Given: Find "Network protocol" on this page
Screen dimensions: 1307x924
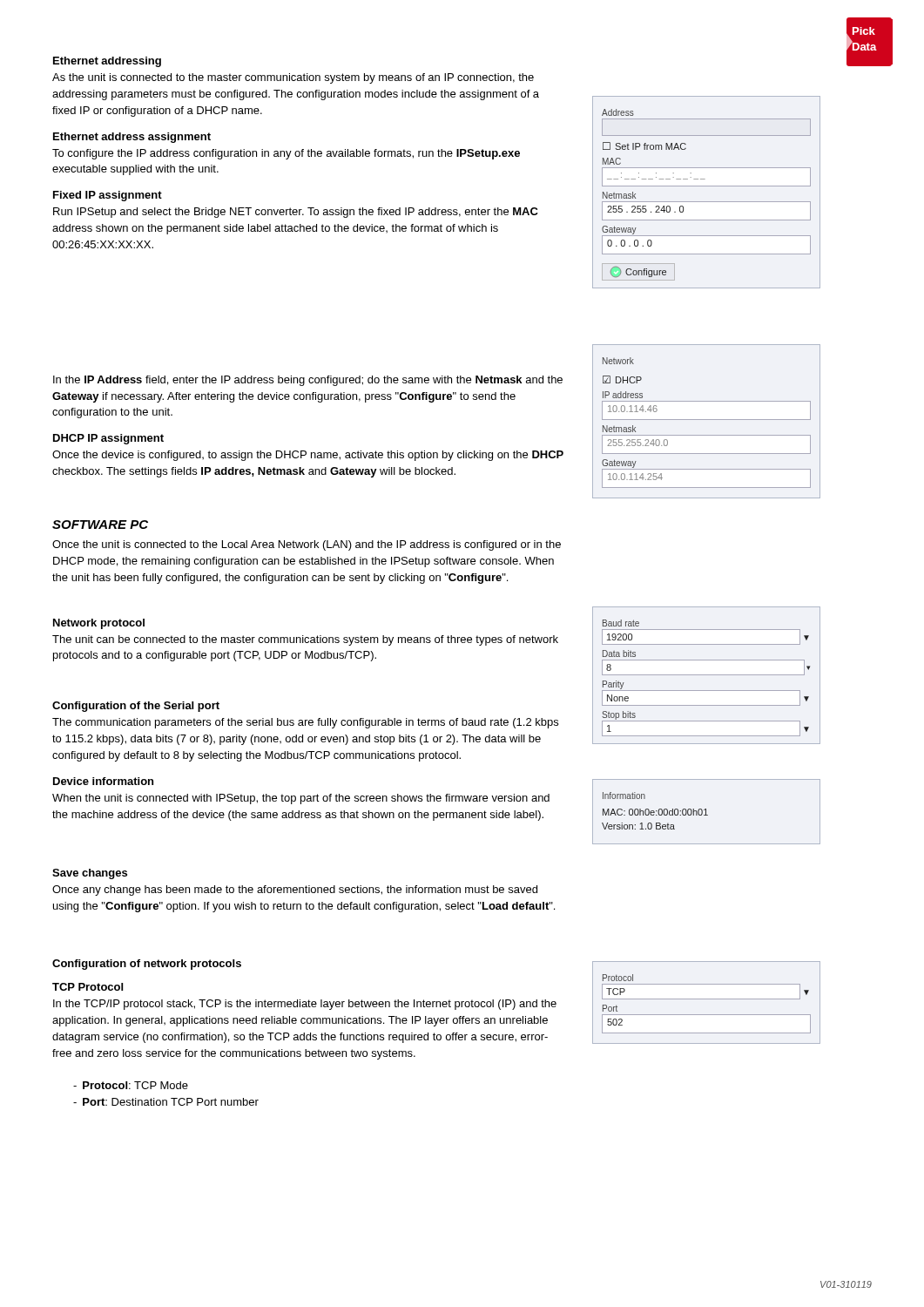Looking at the screenshot, I should click(99, 622).
